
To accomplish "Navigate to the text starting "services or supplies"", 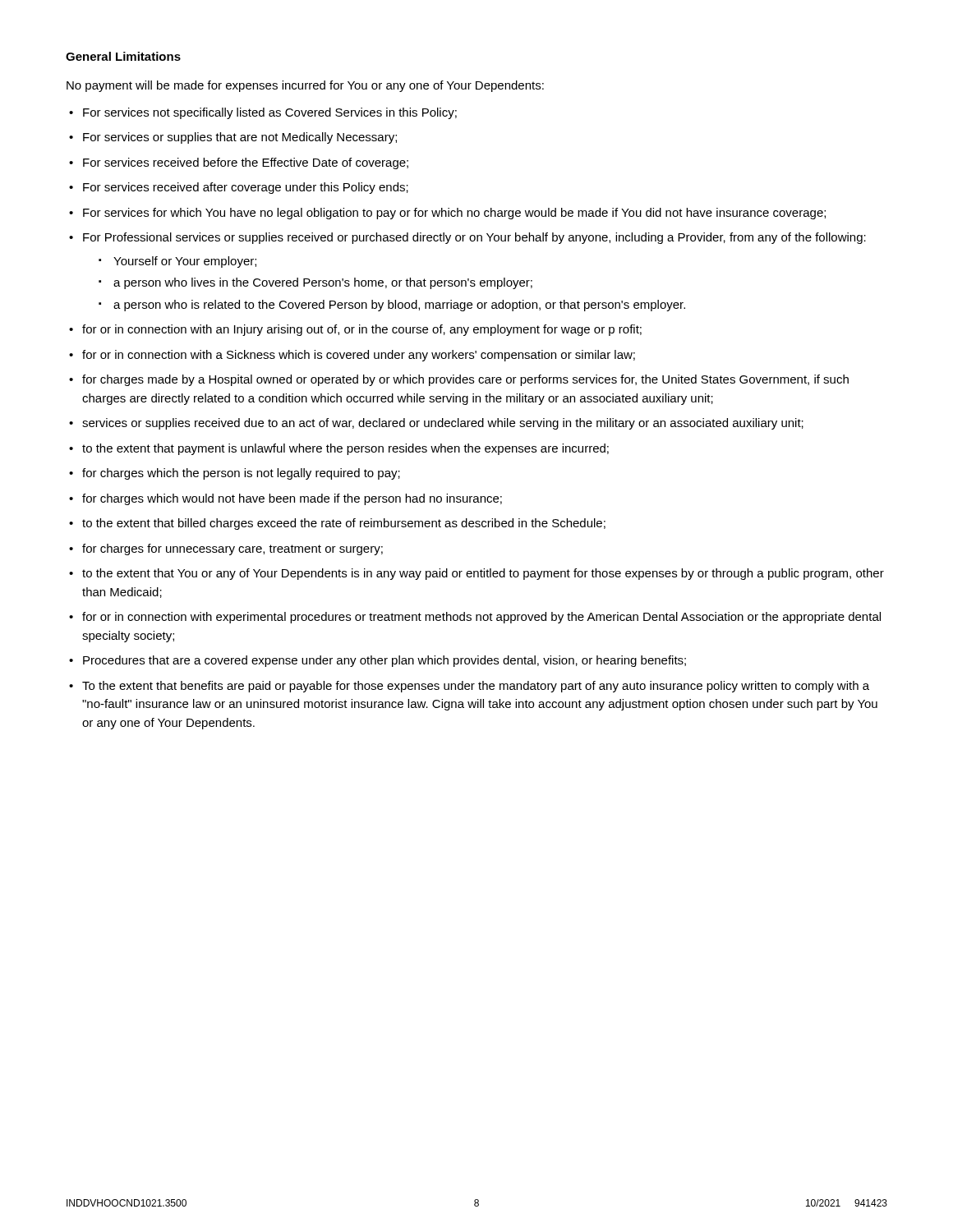I will pyautogui.click(x=443, y=423).
